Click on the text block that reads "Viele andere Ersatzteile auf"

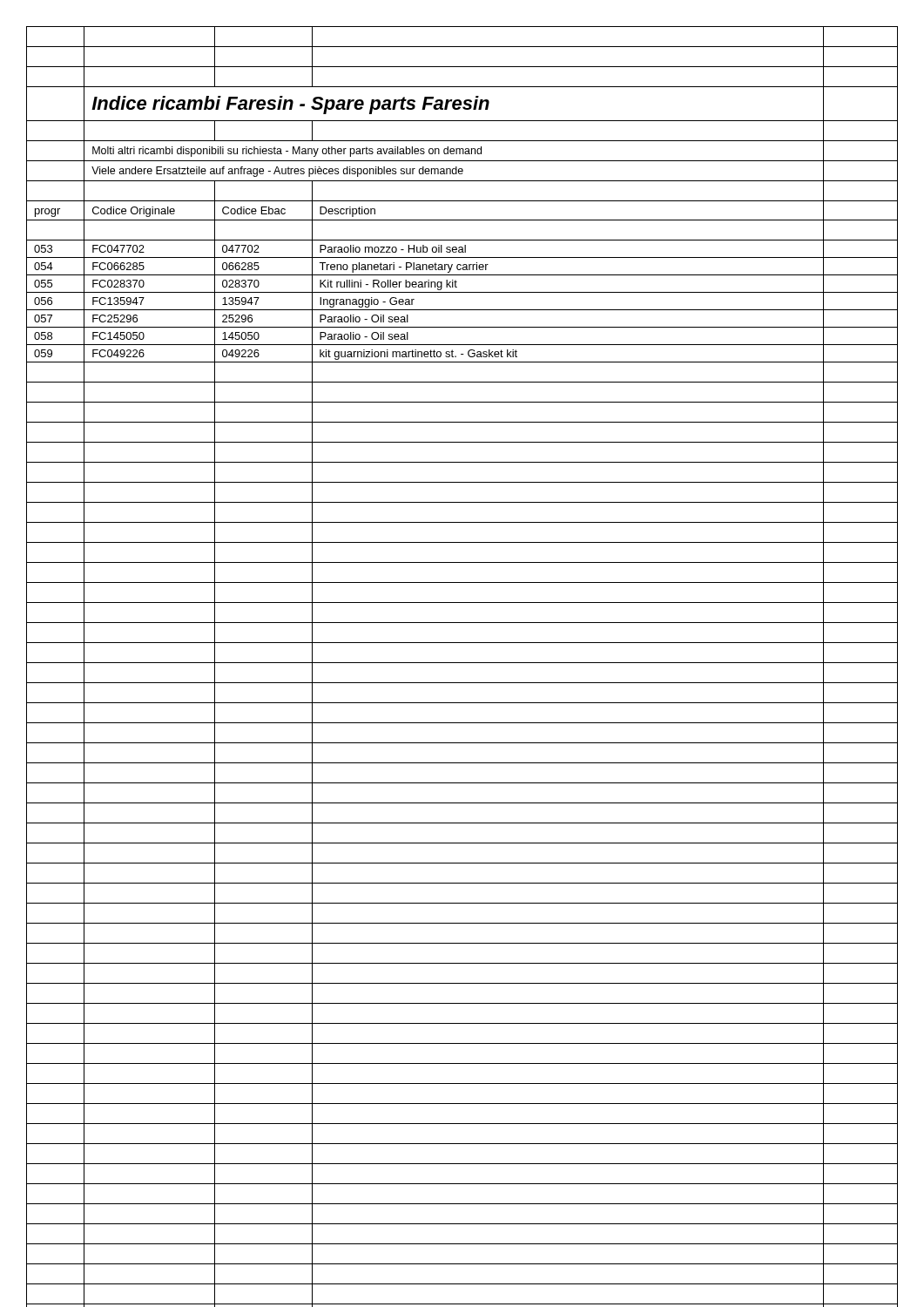(462, 171)
